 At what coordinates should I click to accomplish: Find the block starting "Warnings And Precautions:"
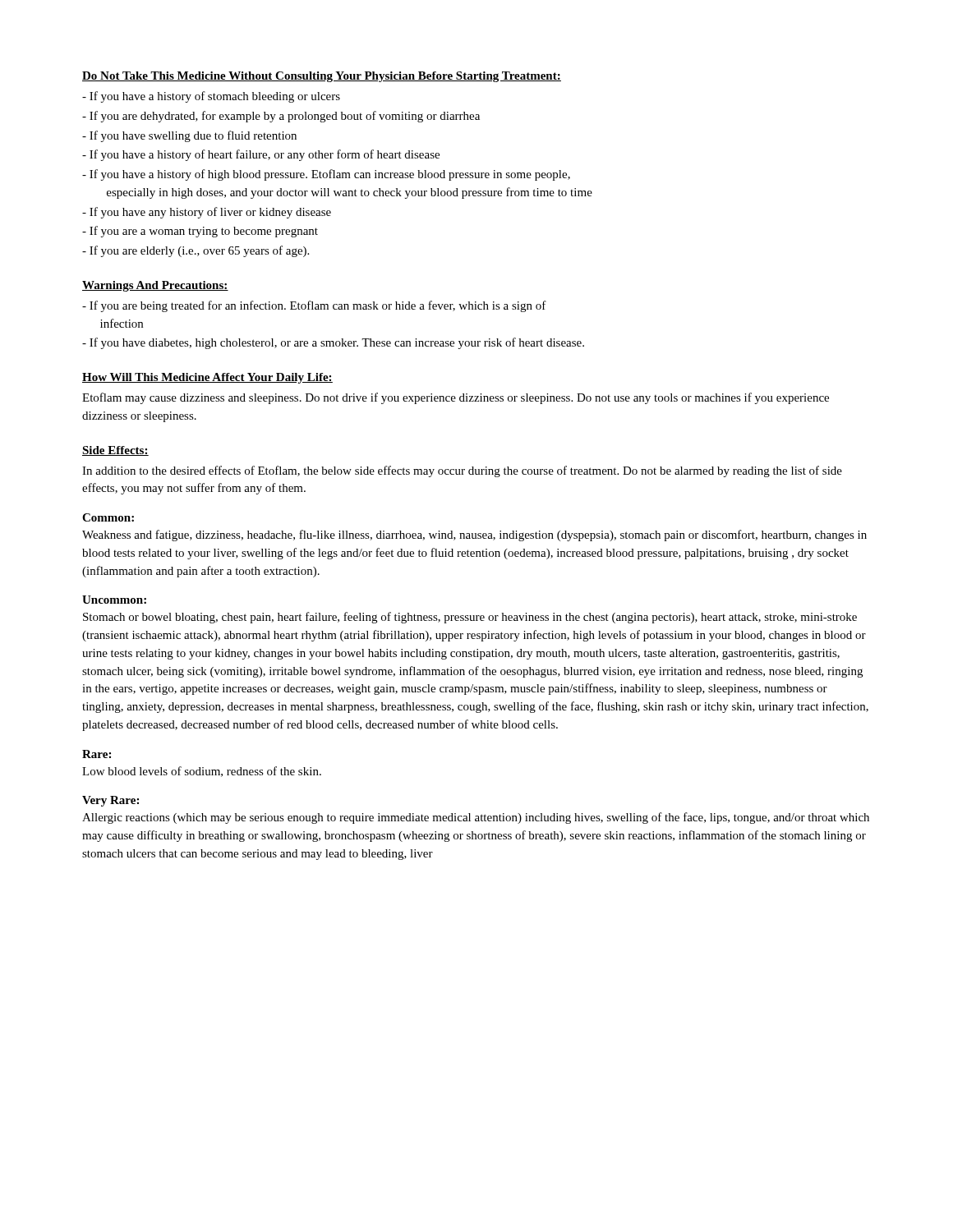tap(155, 285)
